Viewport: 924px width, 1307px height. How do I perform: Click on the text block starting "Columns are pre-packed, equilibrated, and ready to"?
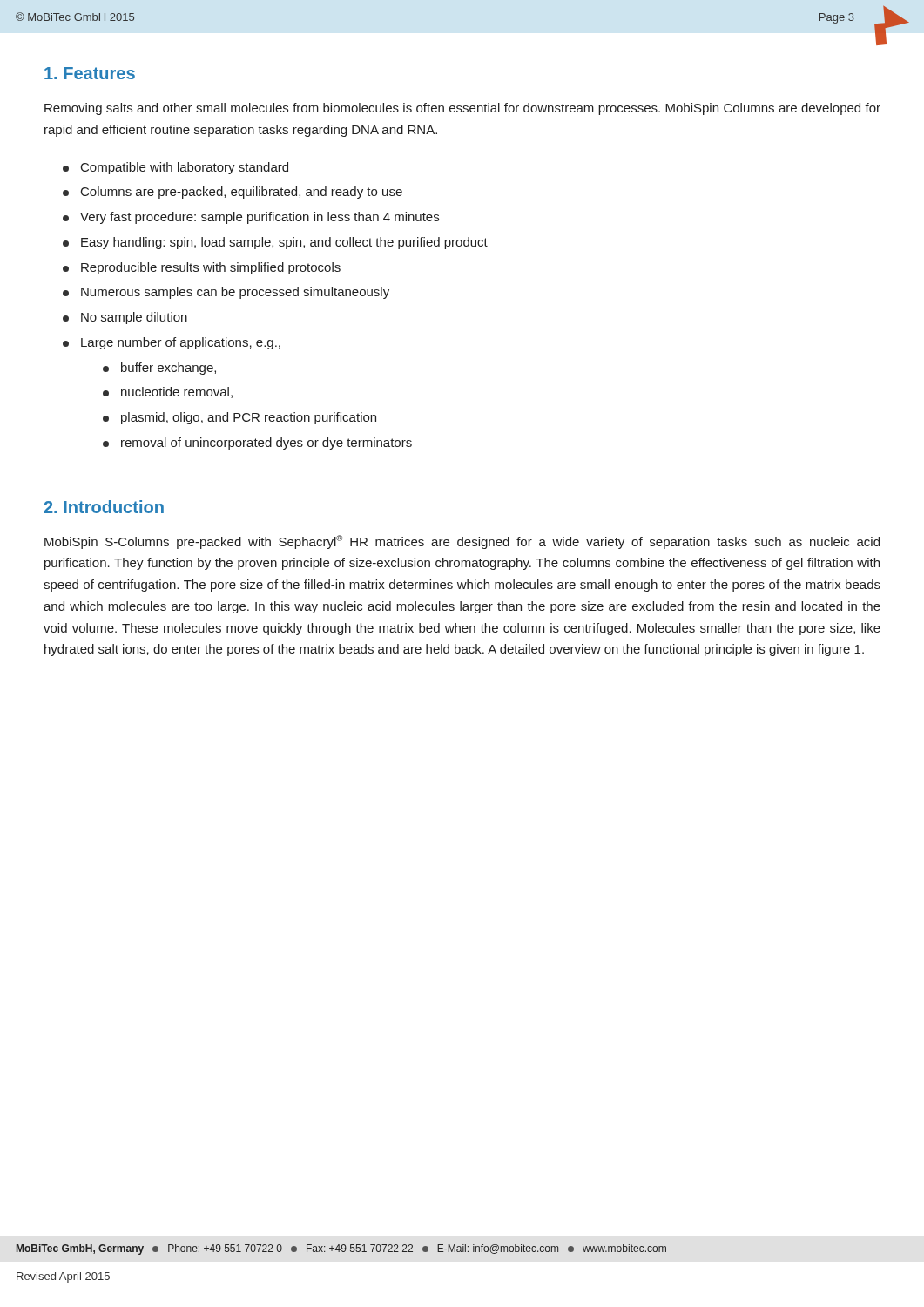click(233, 192)
